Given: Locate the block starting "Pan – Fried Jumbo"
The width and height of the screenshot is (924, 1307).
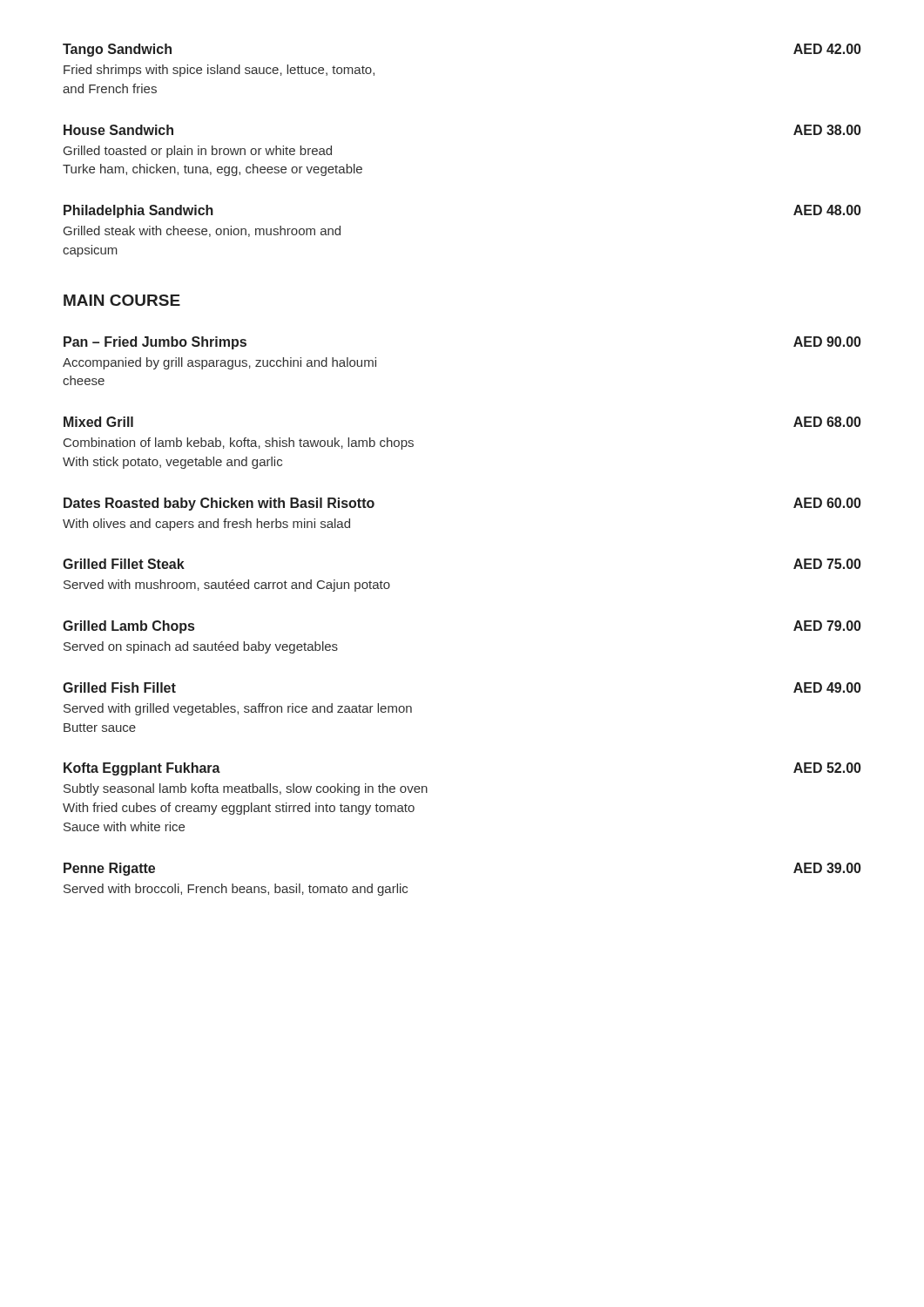Looking at the screenshot, I should [152, 343].
